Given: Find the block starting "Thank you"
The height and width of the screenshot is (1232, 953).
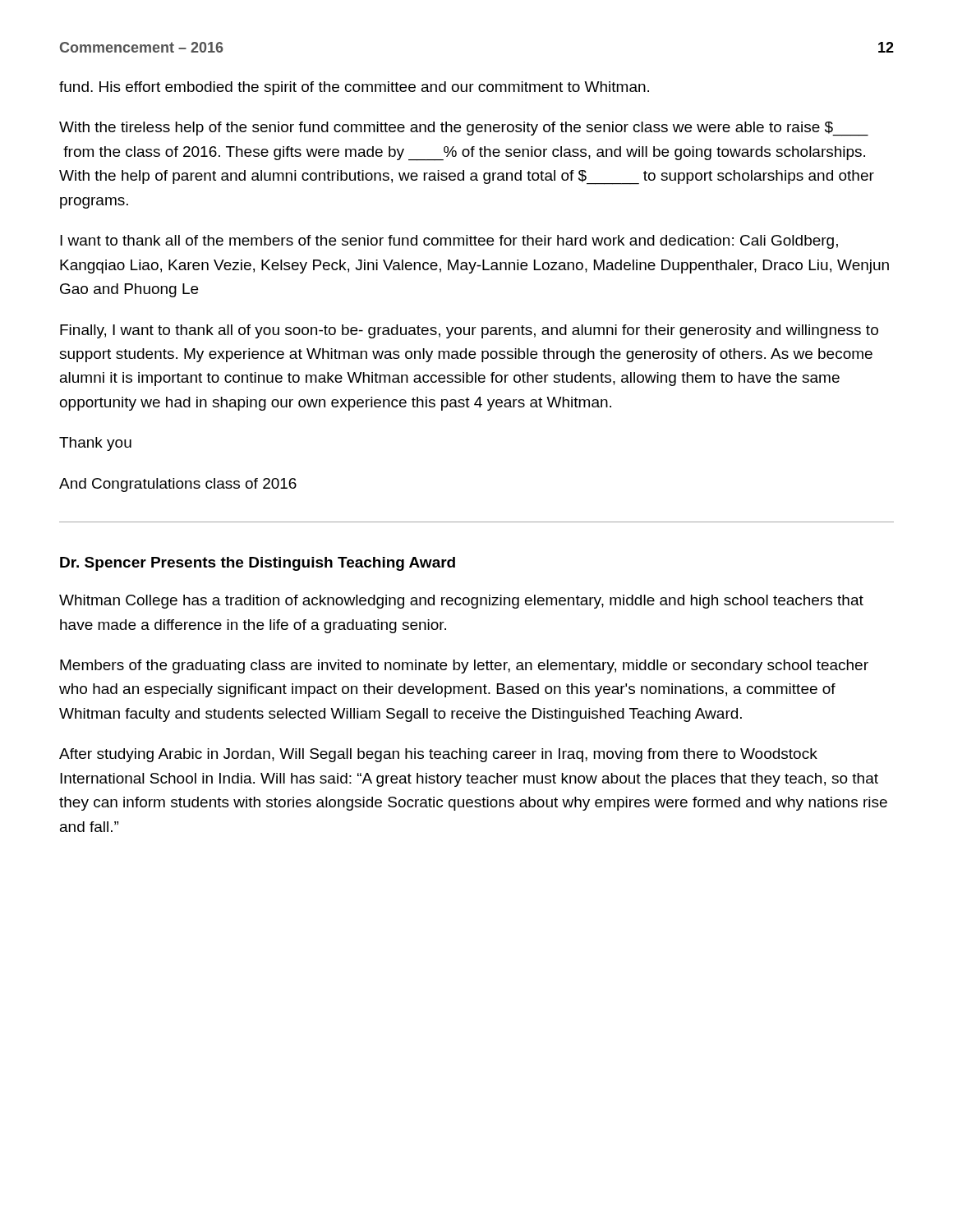Looking at the screenshot, I should pos(96,443).
